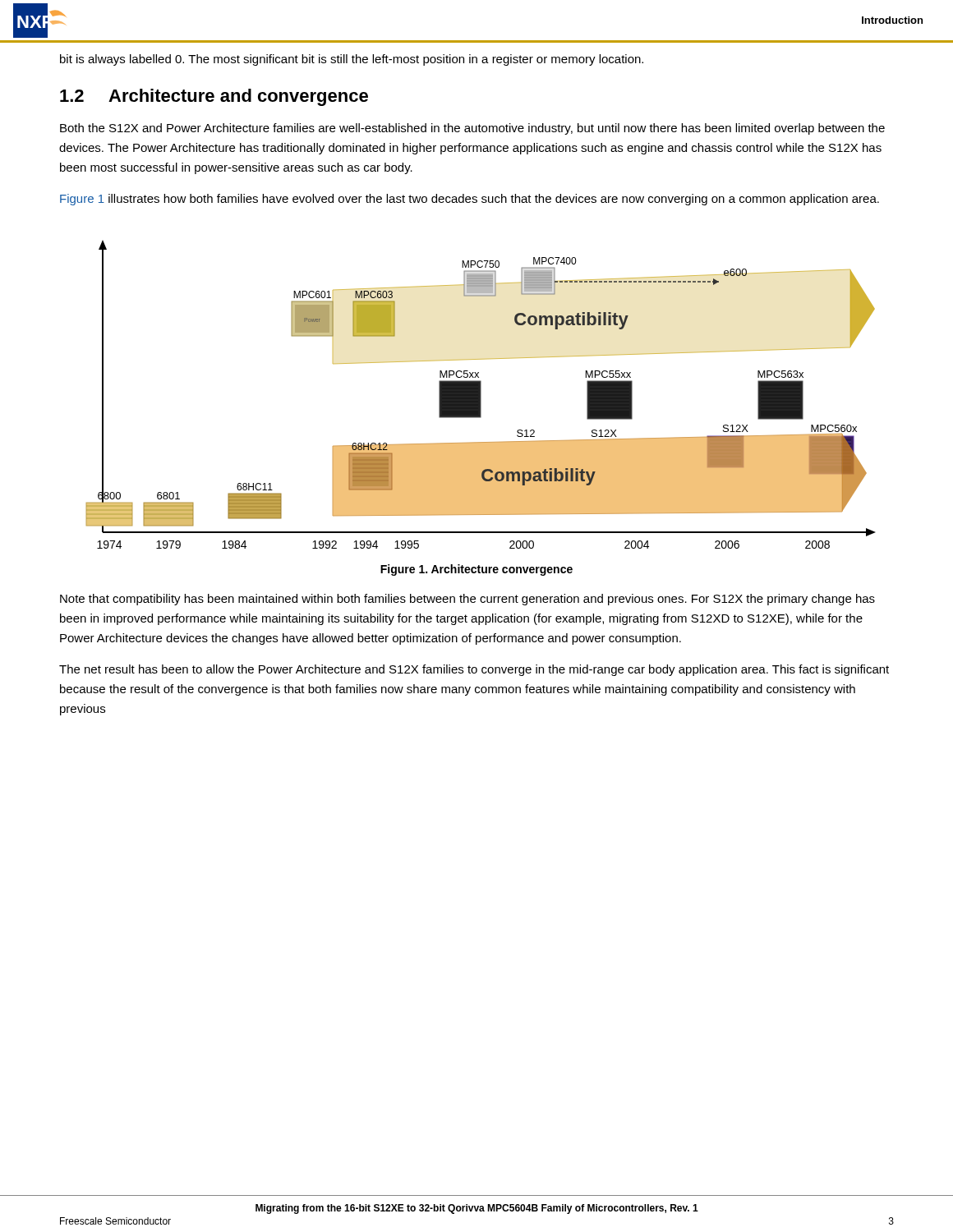Select the infographic

tap(476, 390)
